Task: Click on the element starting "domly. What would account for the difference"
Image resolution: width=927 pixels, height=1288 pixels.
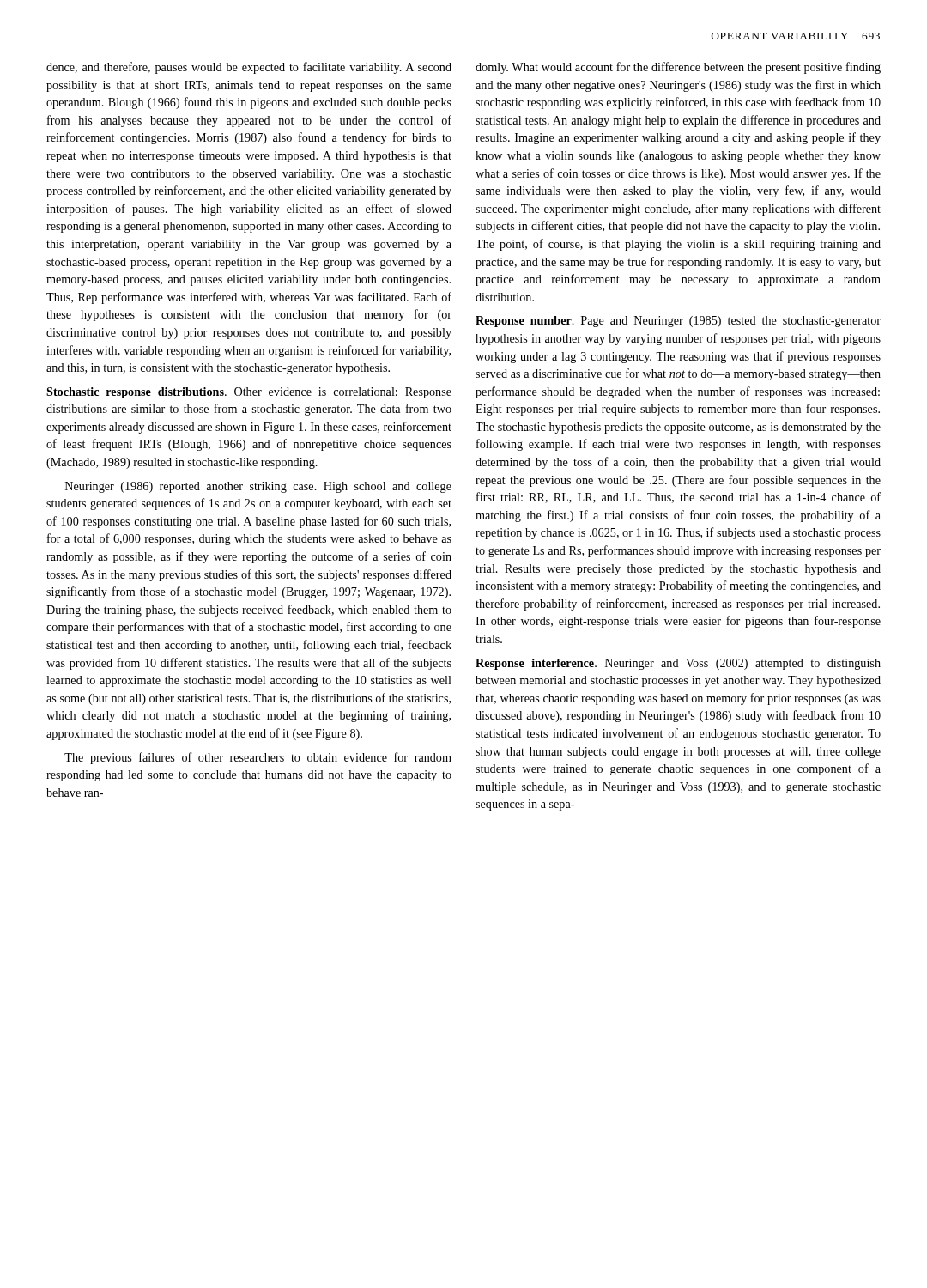Action: [x=678, y=182]
